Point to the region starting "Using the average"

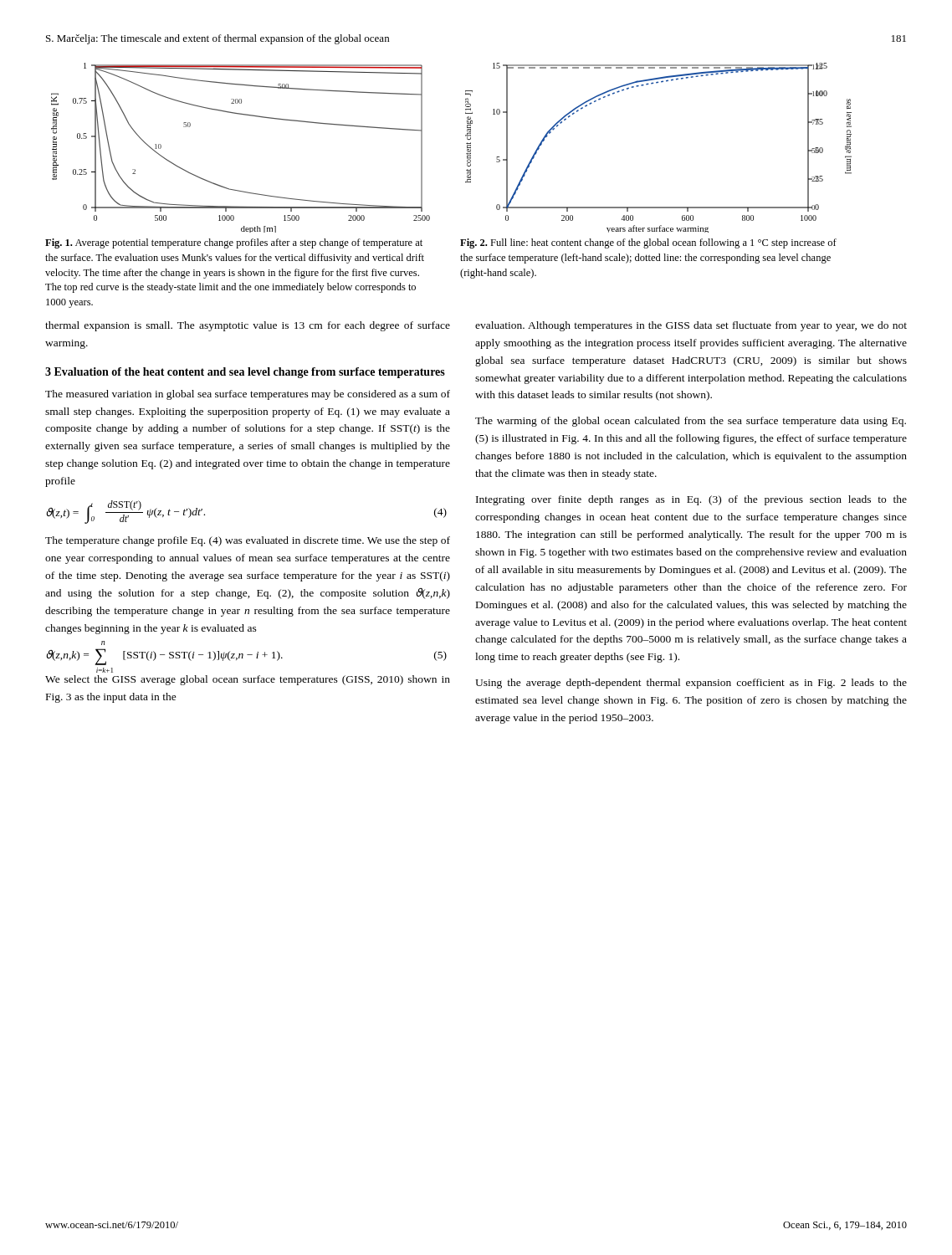[x=691, y=700]
